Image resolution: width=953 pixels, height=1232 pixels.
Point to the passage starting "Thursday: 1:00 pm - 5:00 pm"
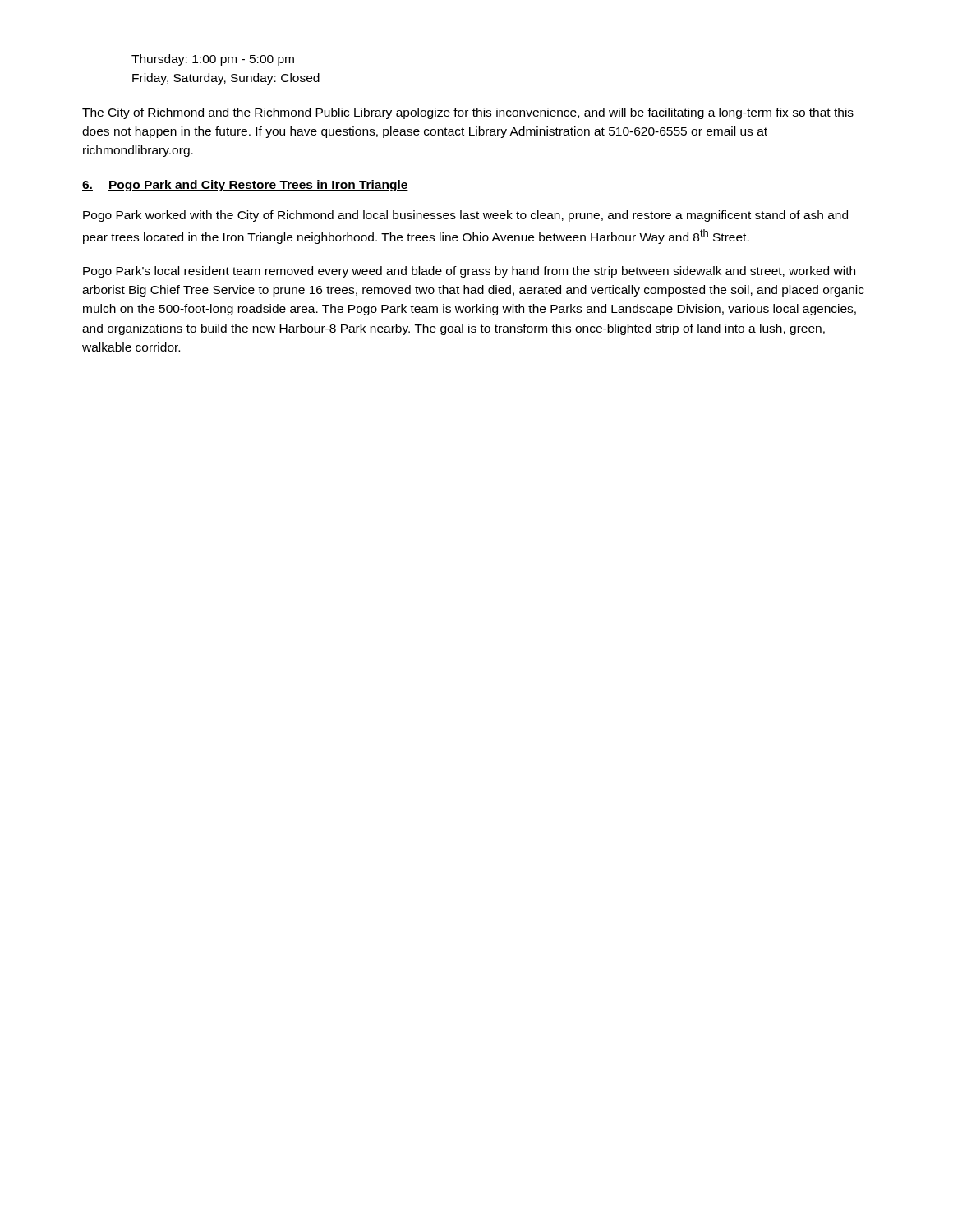226,68
